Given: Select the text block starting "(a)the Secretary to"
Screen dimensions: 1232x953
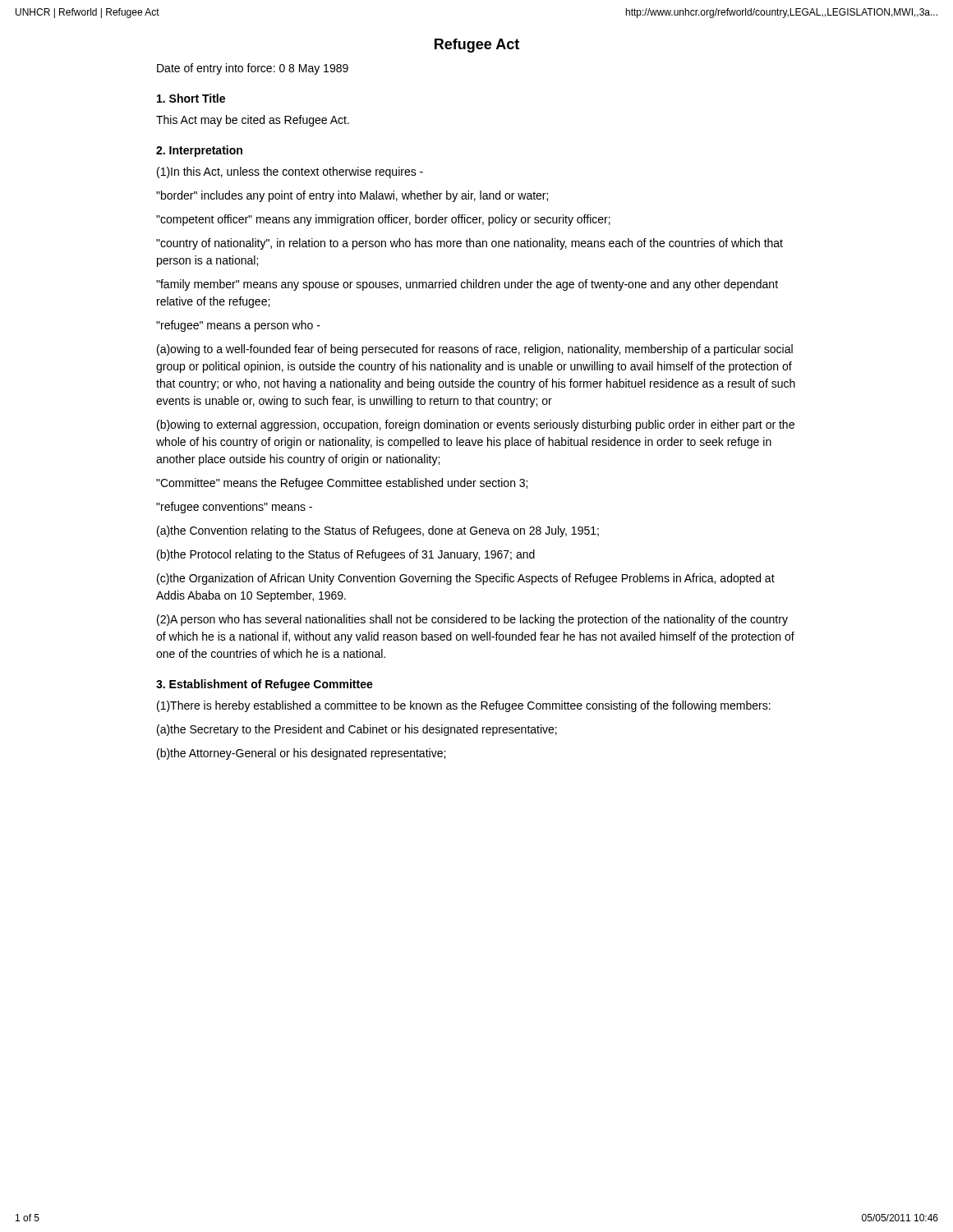Looking at the screenshot, I should pyautogui.click(x=357, y=729).
